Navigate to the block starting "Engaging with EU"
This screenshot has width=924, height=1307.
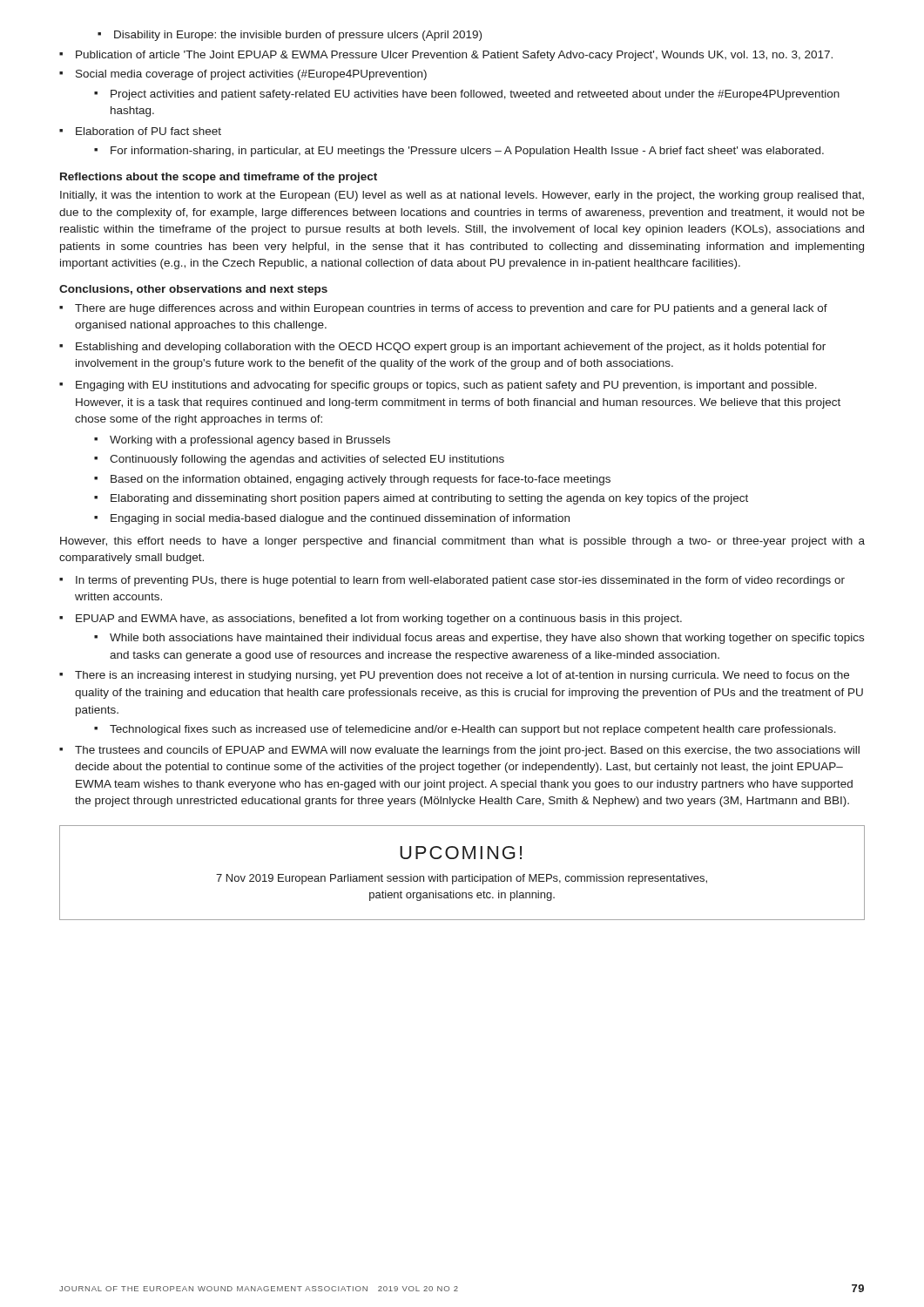462,452
